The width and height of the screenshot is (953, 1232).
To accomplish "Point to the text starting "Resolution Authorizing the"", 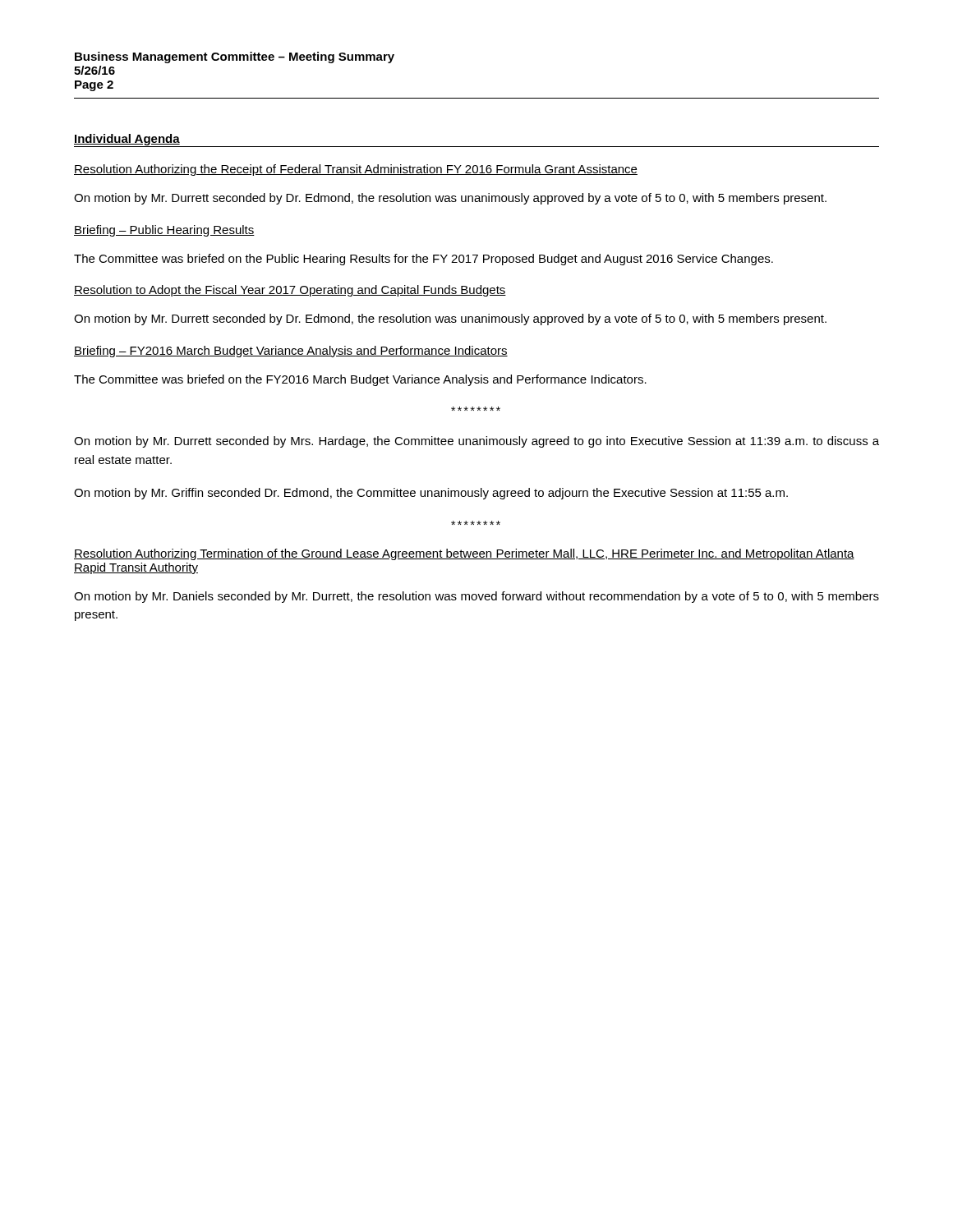I will 356,169.
